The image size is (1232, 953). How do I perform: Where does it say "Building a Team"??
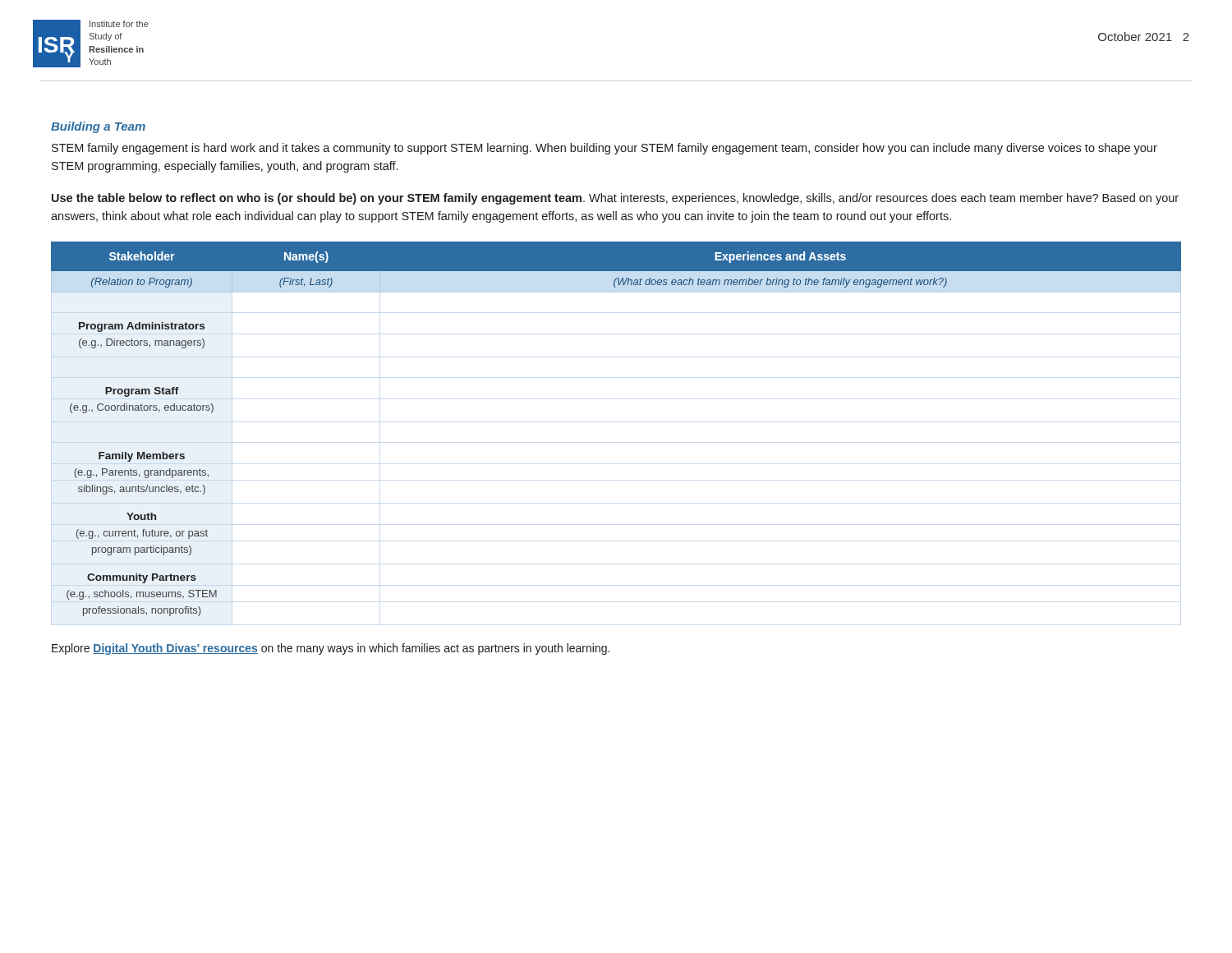pos(98,126)
